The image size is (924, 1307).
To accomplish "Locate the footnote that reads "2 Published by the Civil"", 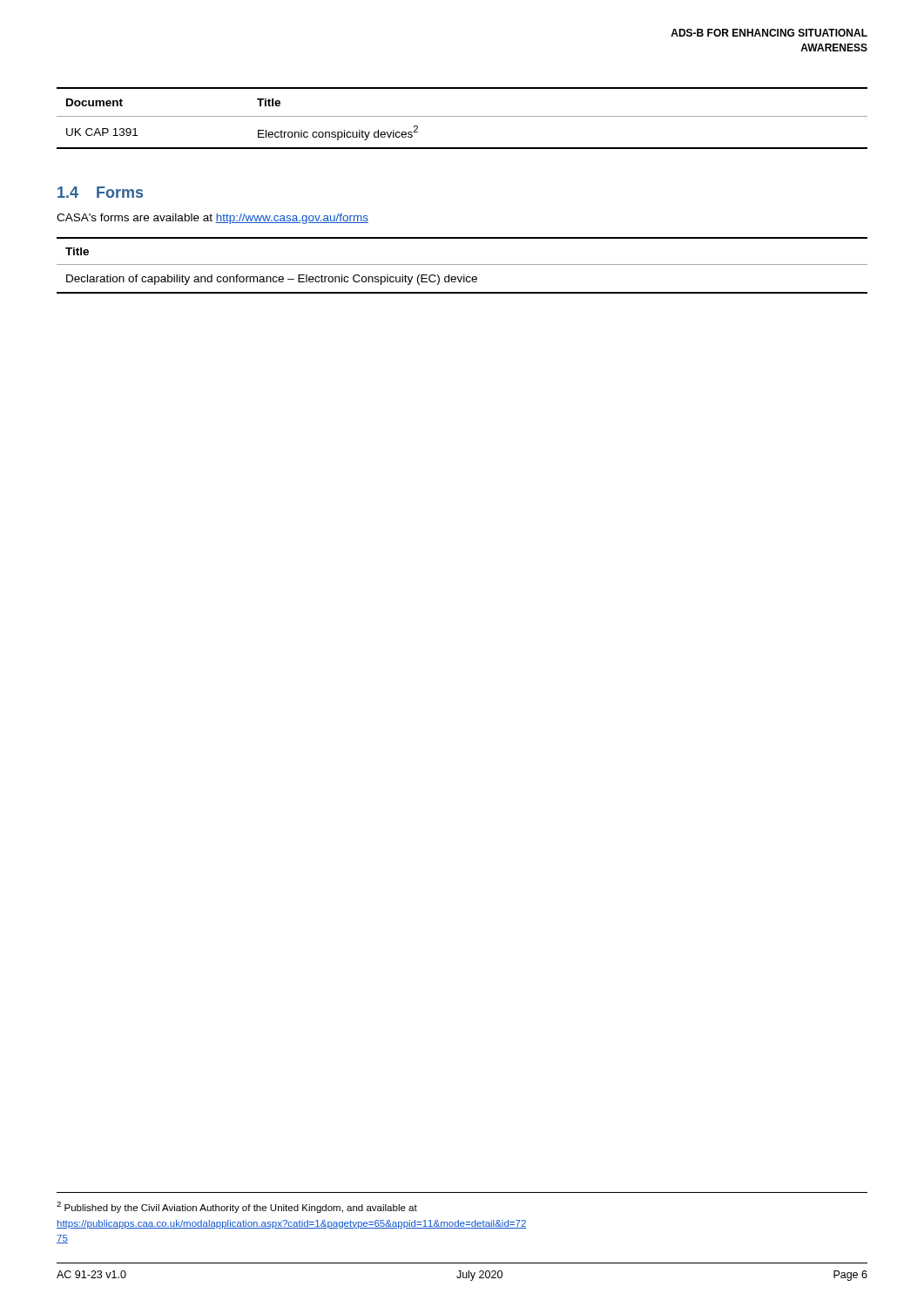I will pyautogui.click(x=462, y=1222).
